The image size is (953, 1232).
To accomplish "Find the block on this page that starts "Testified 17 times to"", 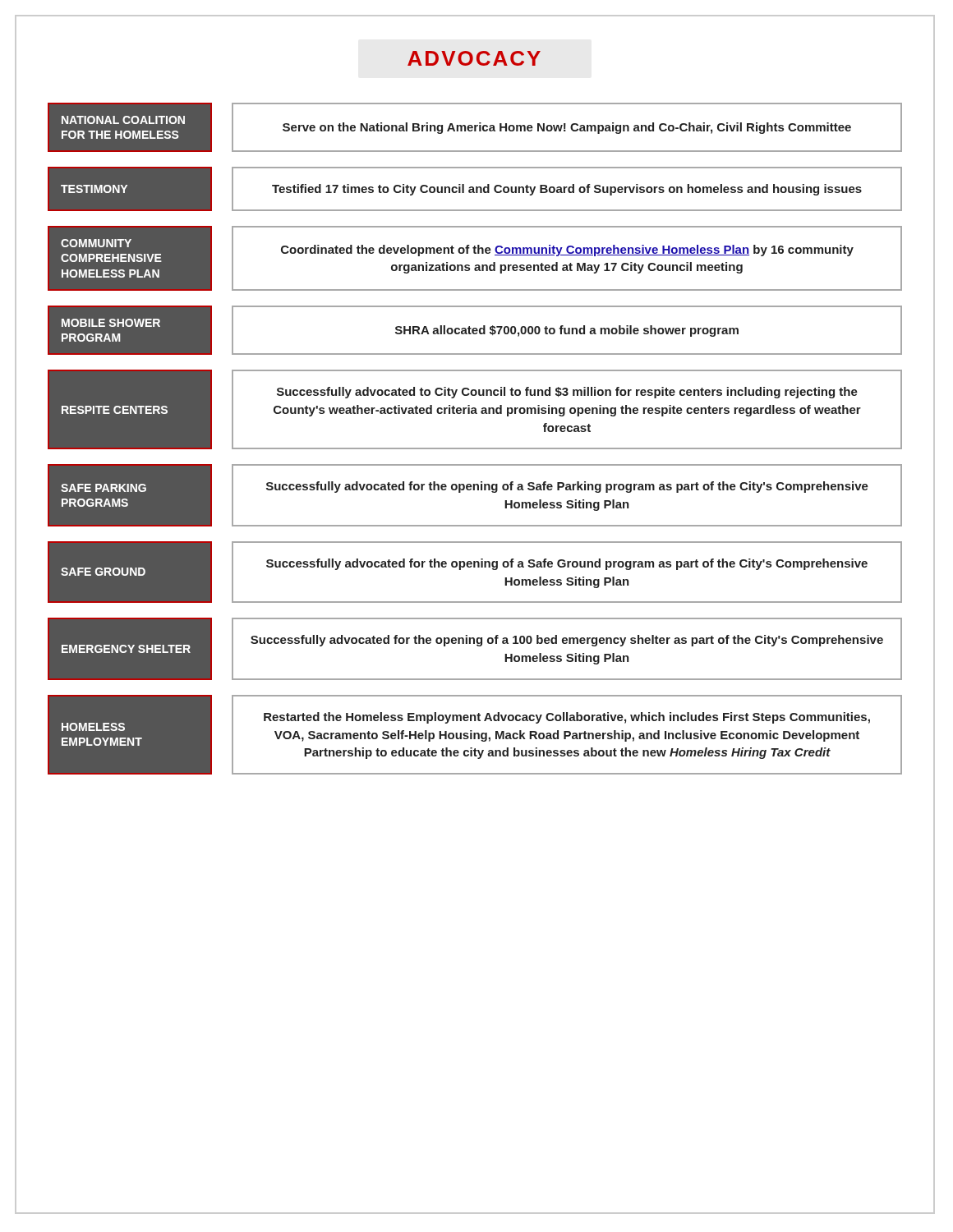I will tap(567, 189).
